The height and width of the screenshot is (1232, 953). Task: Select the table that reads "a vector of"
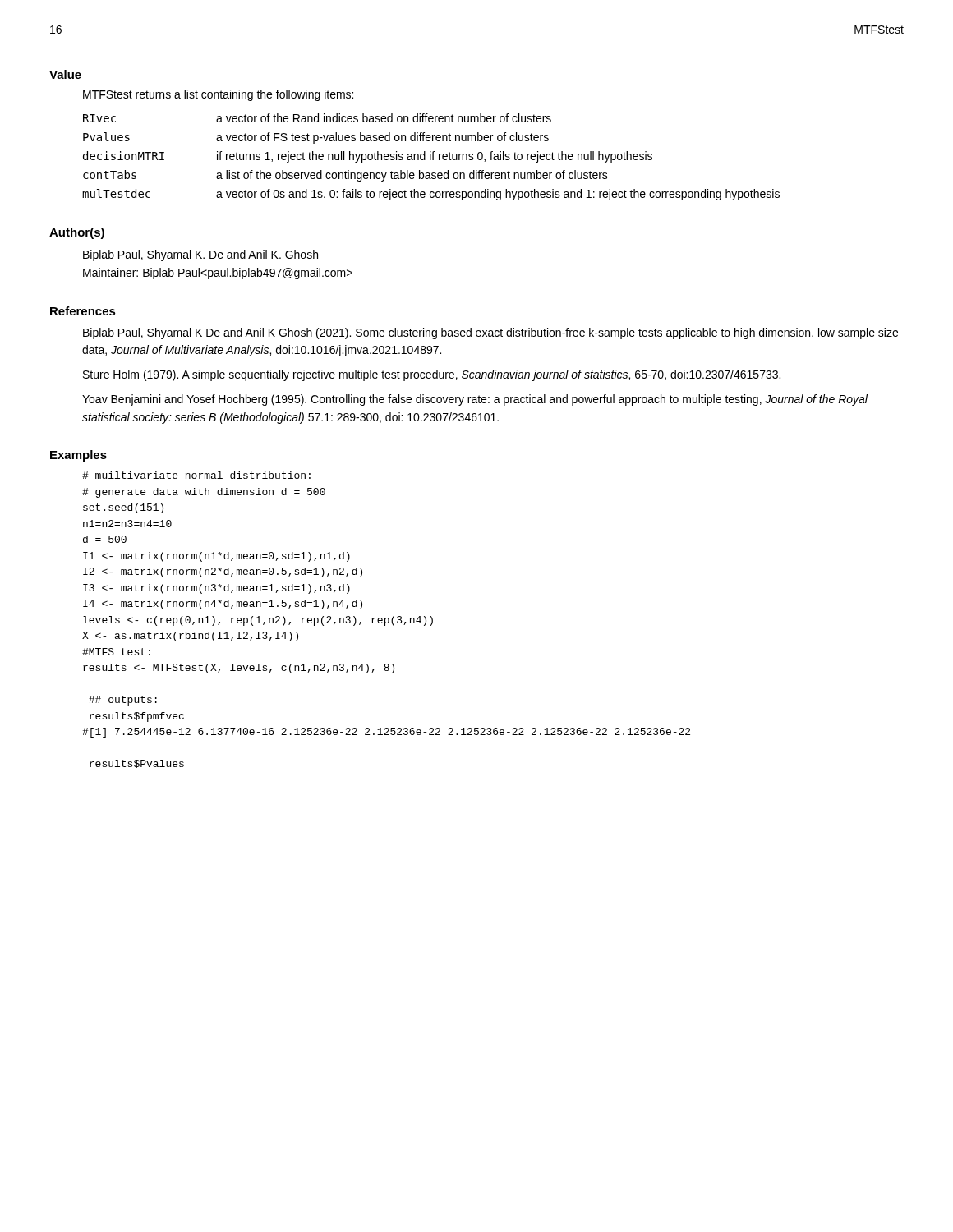(476, 156)
